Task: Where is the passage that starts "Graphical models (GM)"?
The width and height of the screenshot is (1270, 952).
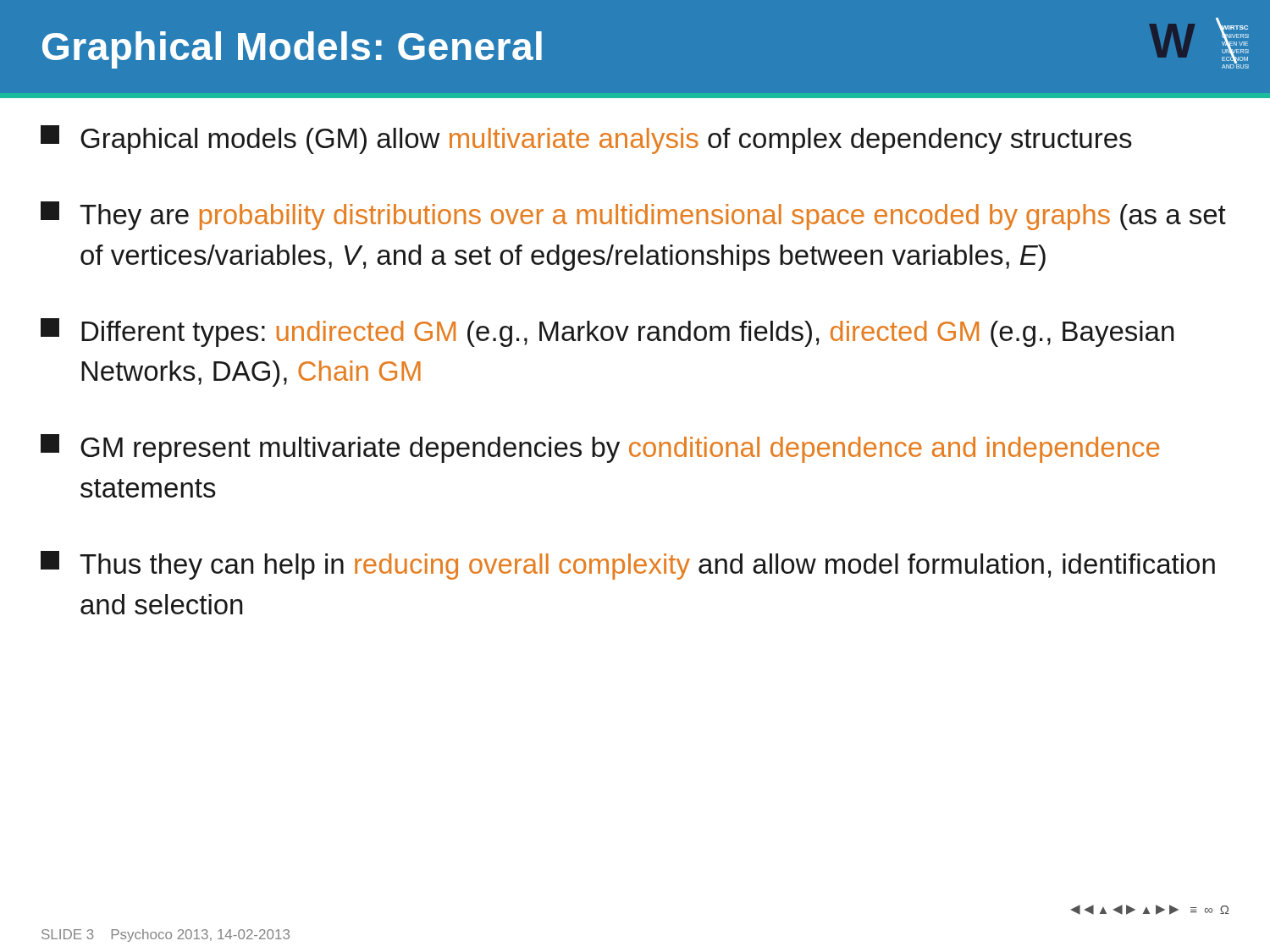Action: (x=587, y=139)
